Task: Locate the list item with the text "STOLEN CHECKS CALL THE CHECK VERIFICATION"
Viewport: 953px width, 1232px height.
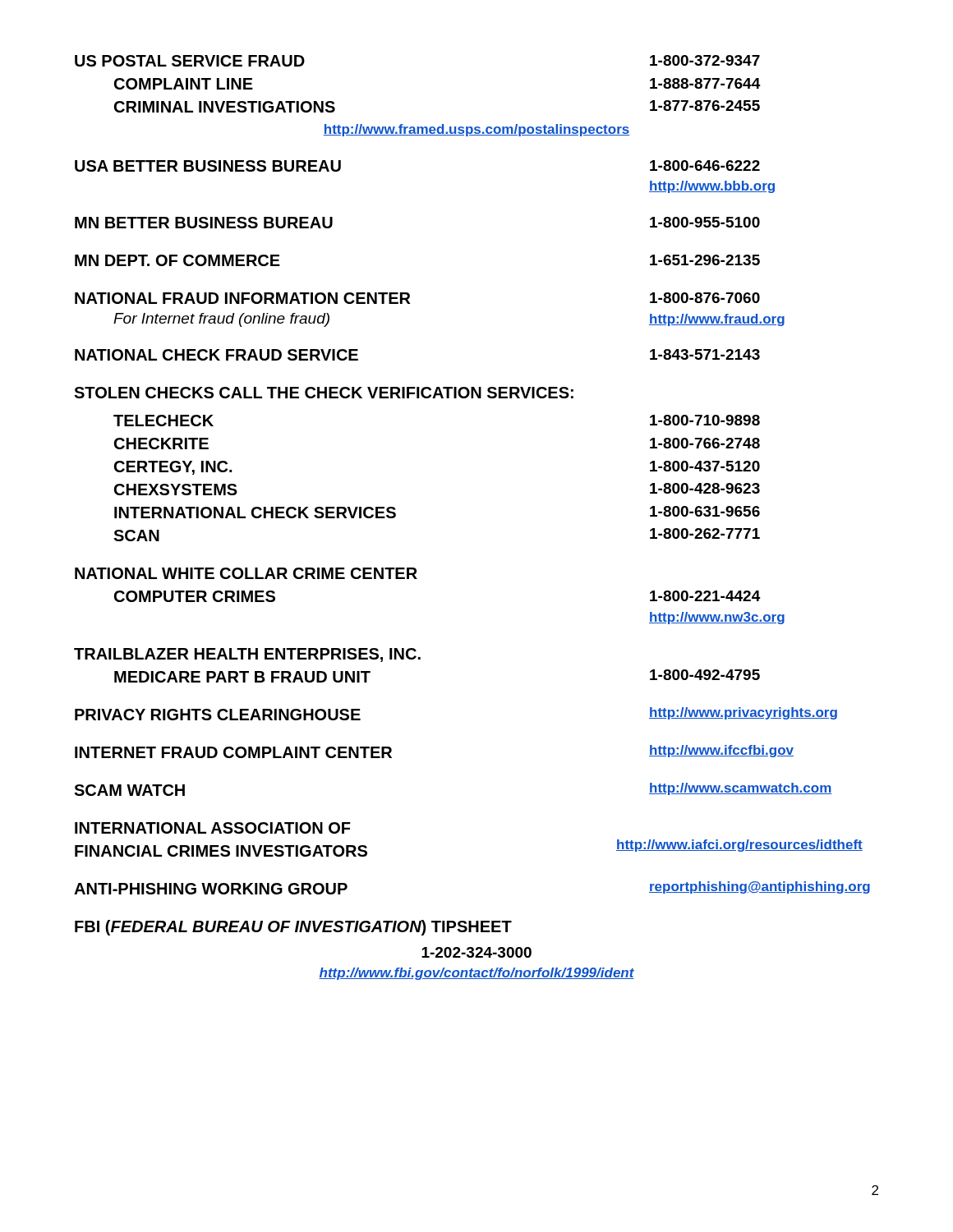Action: (324, 393)
